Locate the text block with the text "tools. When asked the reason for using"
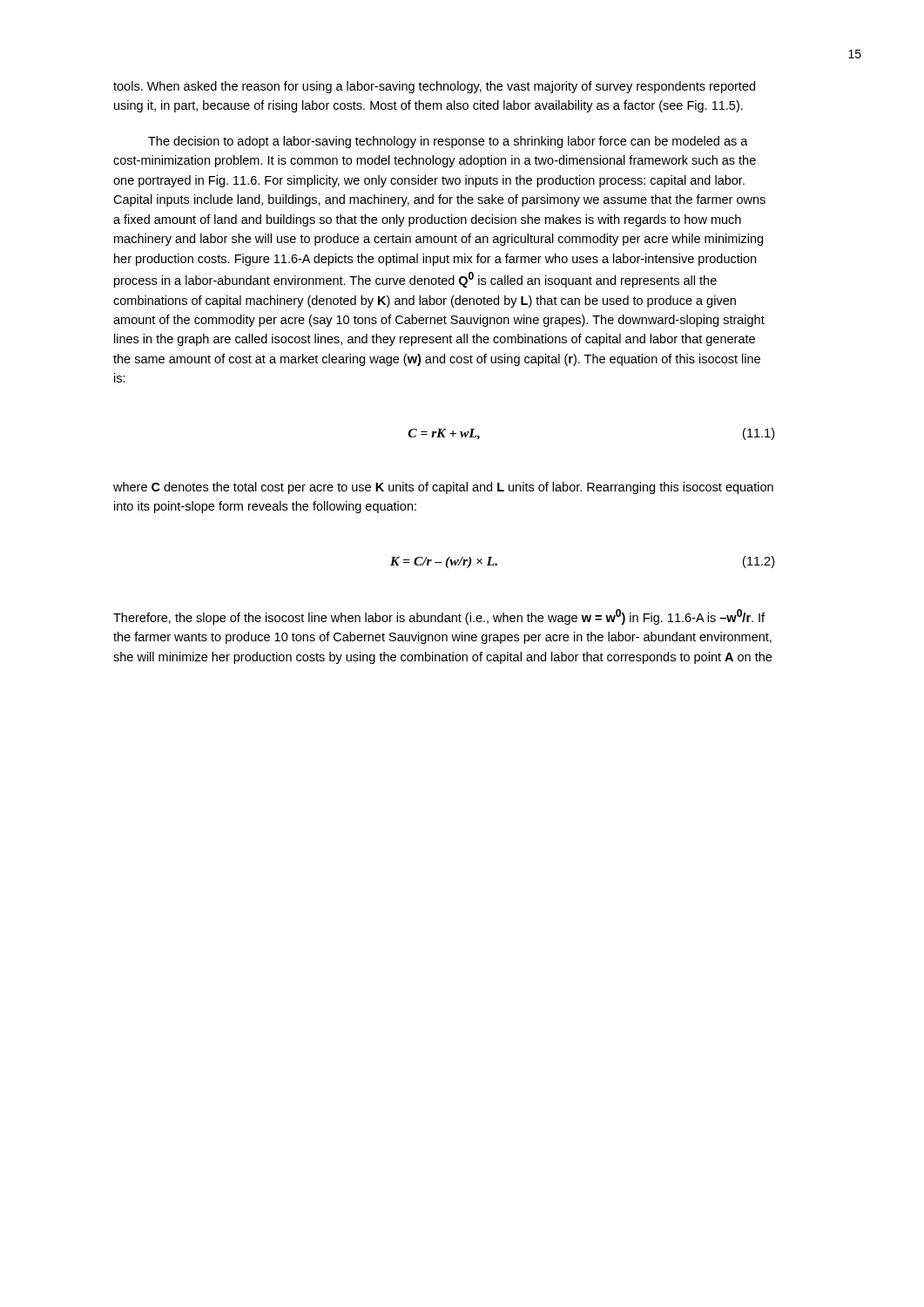 [x=435, y=96]
